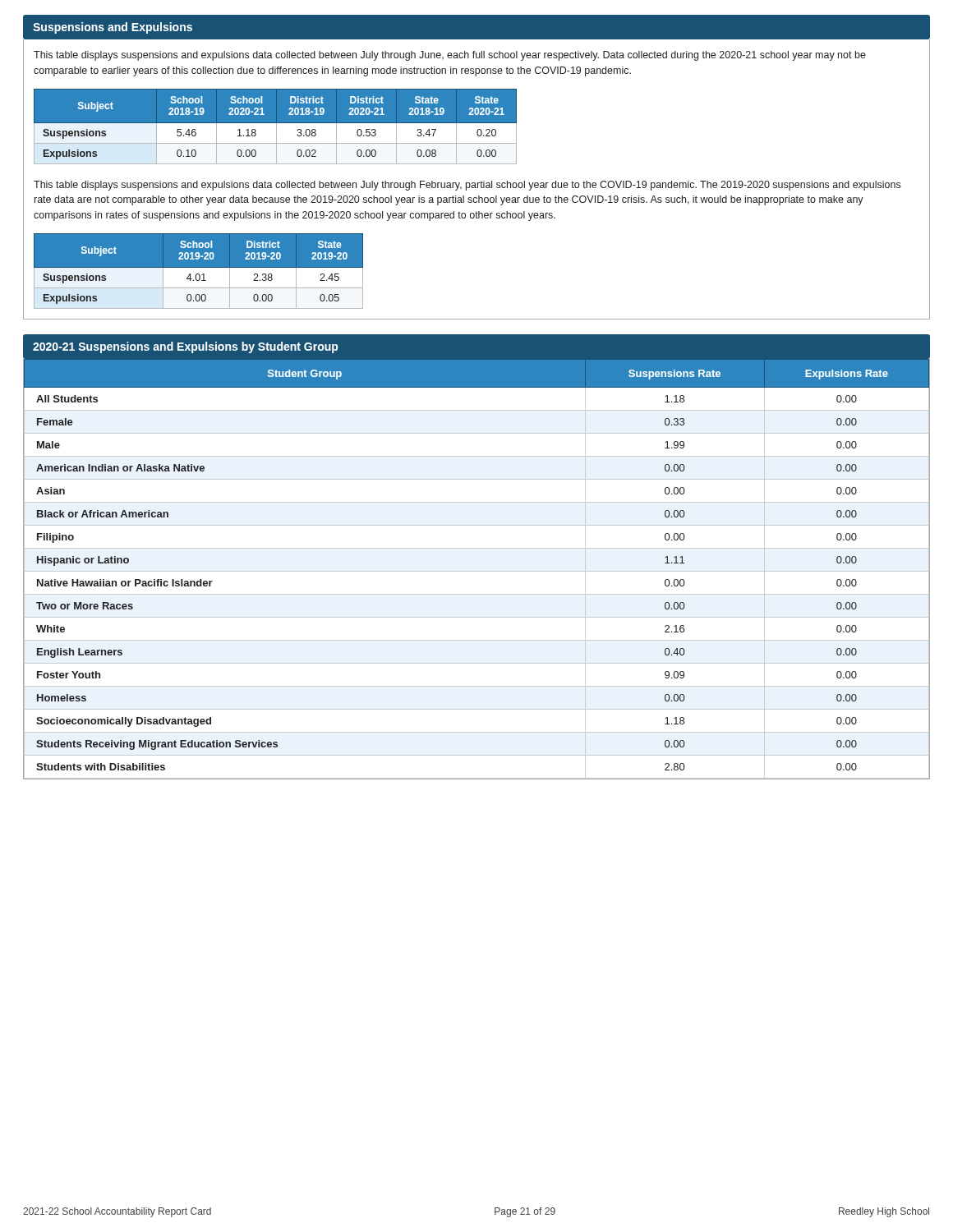
Task: Locate the table with the text "State 2018-19"
Action: click(476, 128)
